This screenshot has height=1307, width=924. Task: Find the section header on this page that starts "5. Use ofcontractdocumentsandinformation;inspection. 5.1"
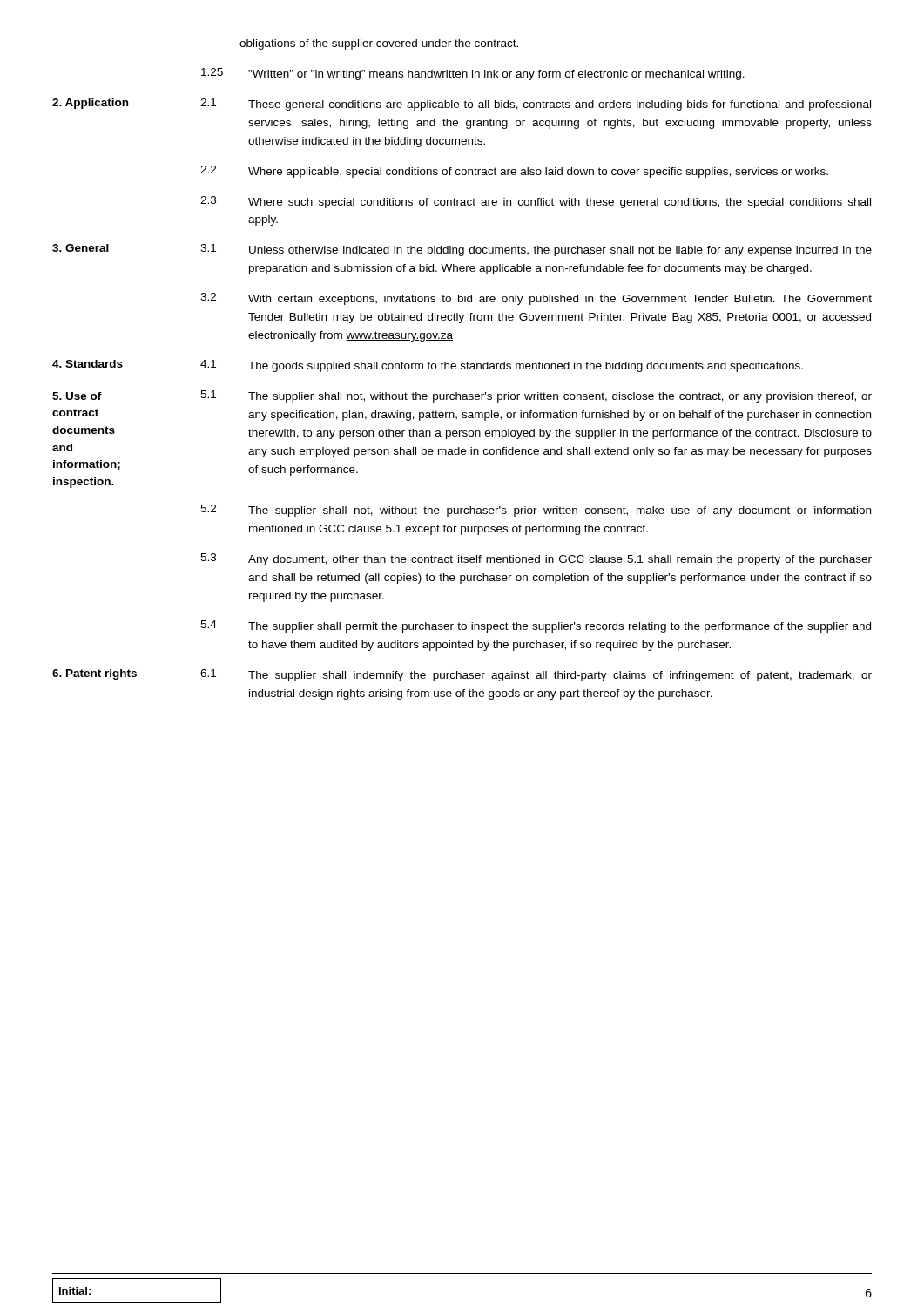point(462,439)
